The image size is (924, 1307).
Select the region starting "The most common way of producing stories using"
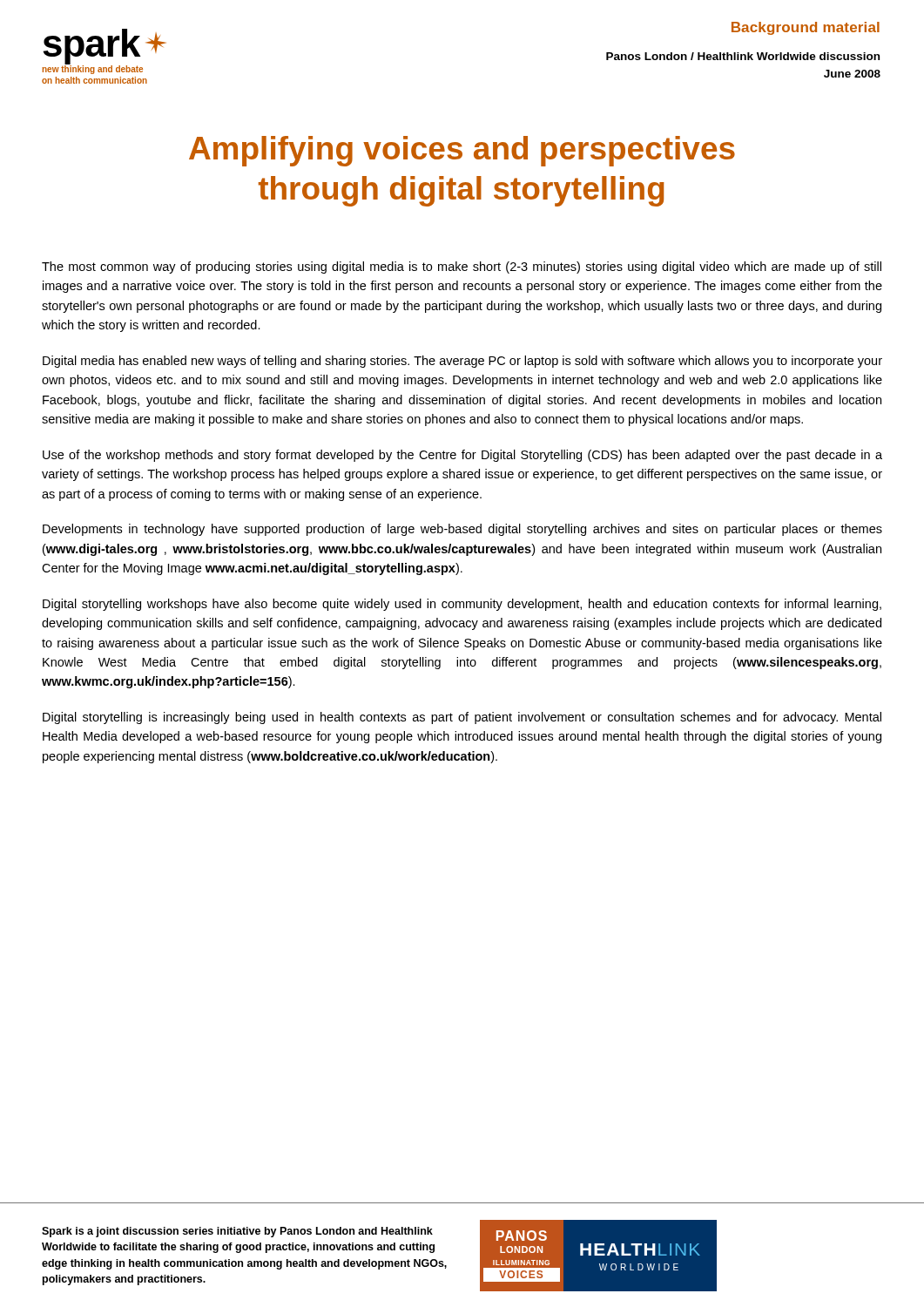462,296
